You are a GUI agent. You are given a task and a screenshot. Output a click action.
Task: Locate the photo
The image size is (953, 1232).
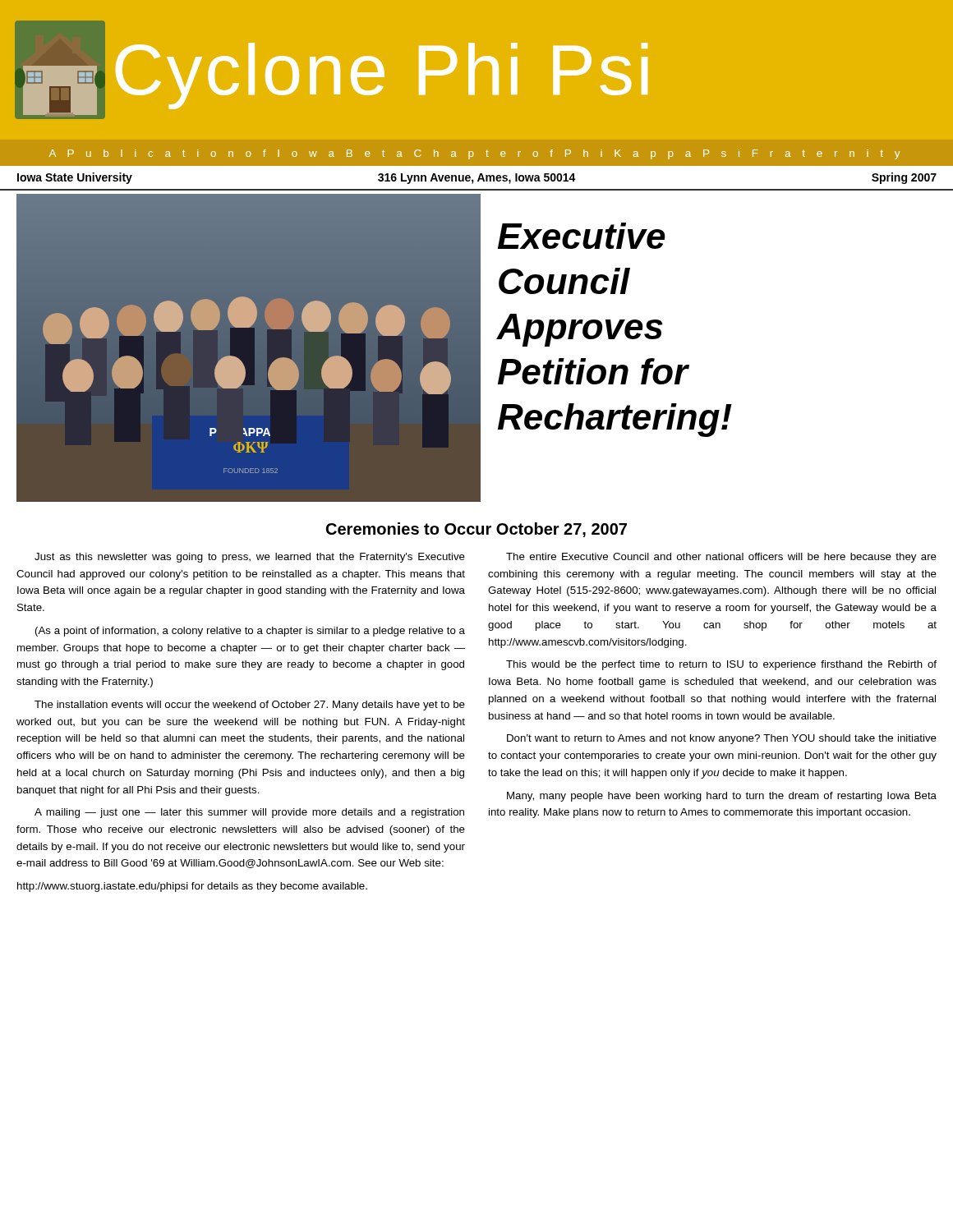(x=248, y=348)
